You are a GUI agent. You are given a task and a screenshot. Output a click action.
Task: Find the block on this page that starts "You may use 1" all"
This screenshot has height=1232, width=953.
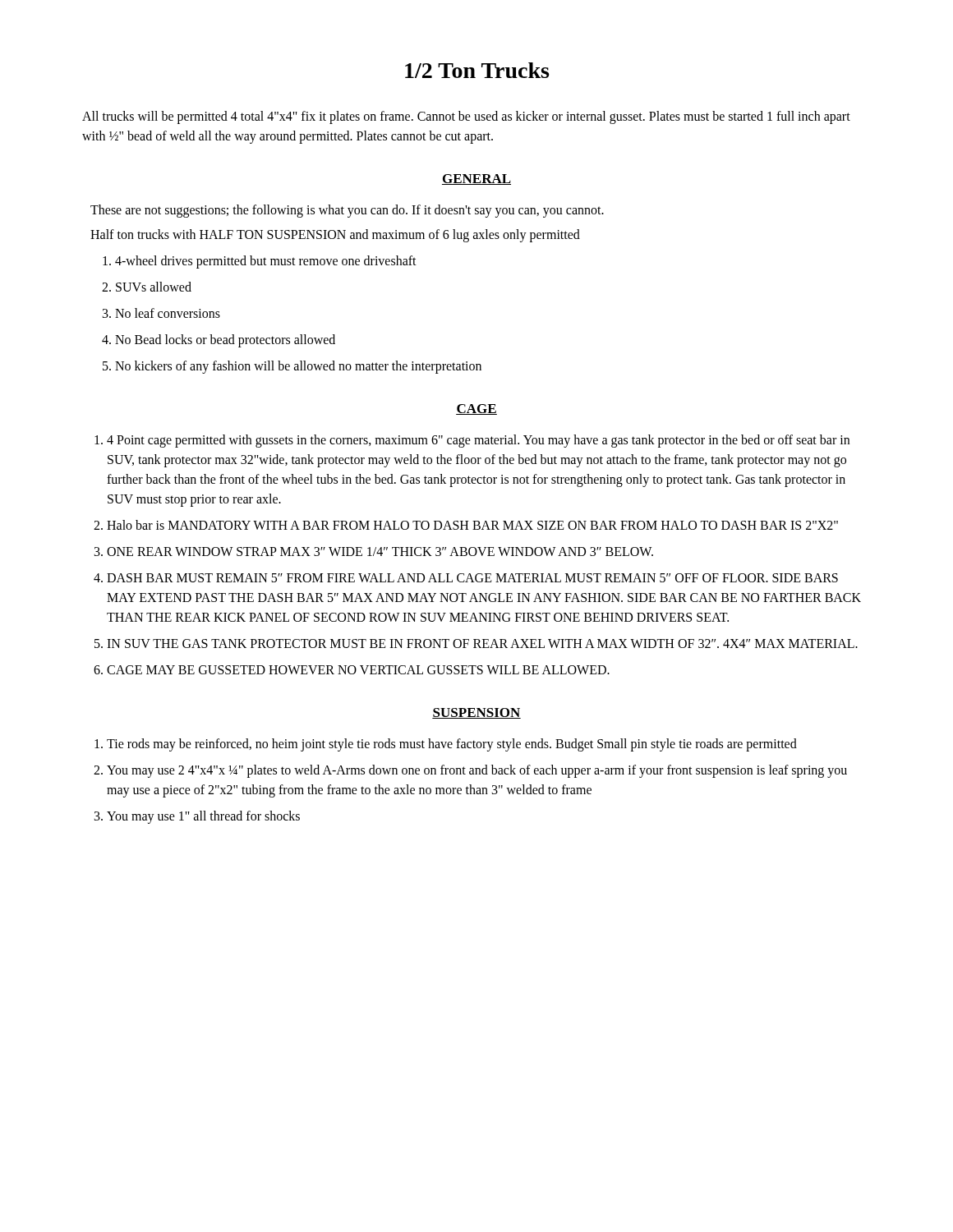tap(197, 817)
